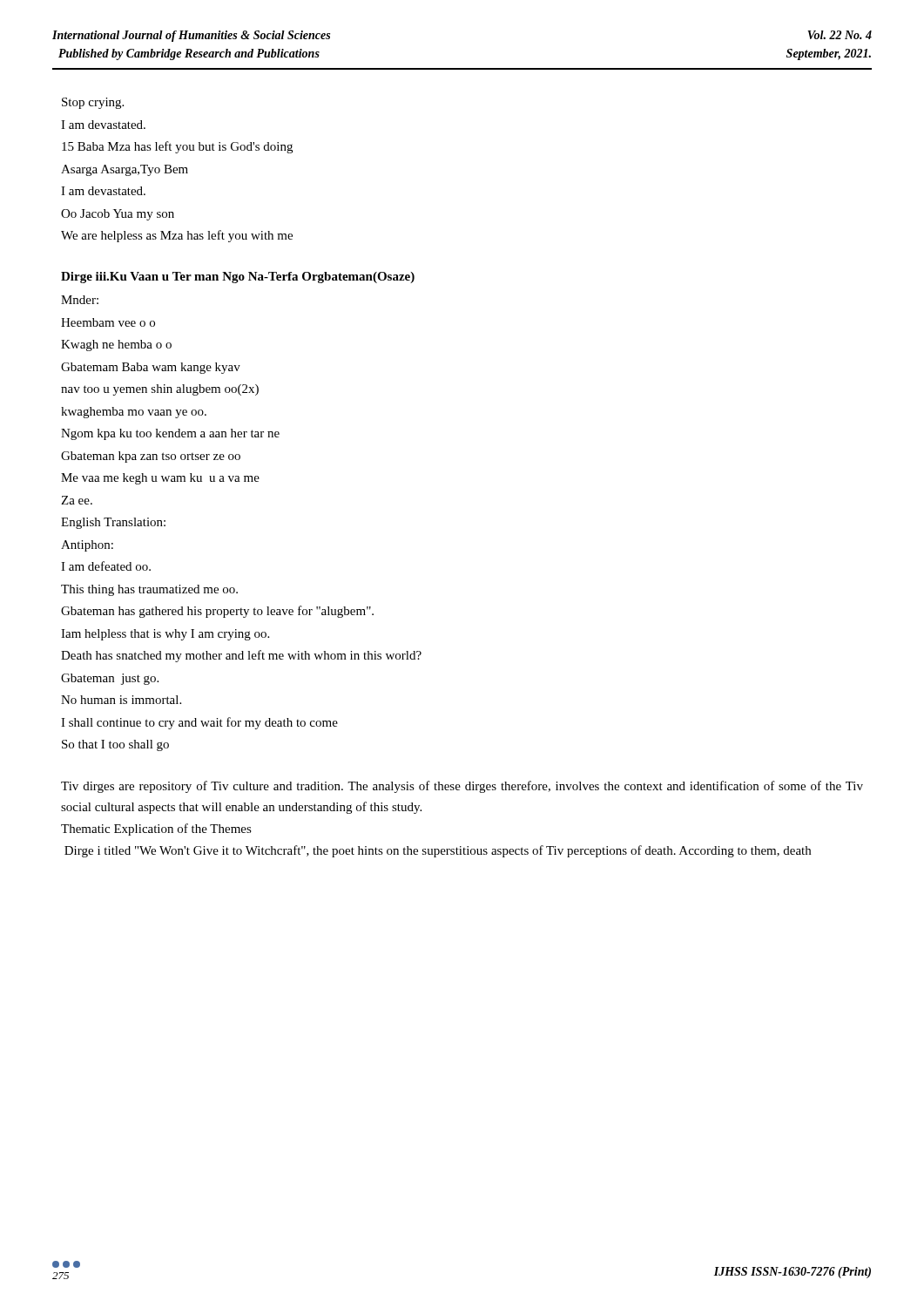Locate the section header
The height and width of the screenshot is (1307, 924).
pyautogui.click(x=238, y=276)
